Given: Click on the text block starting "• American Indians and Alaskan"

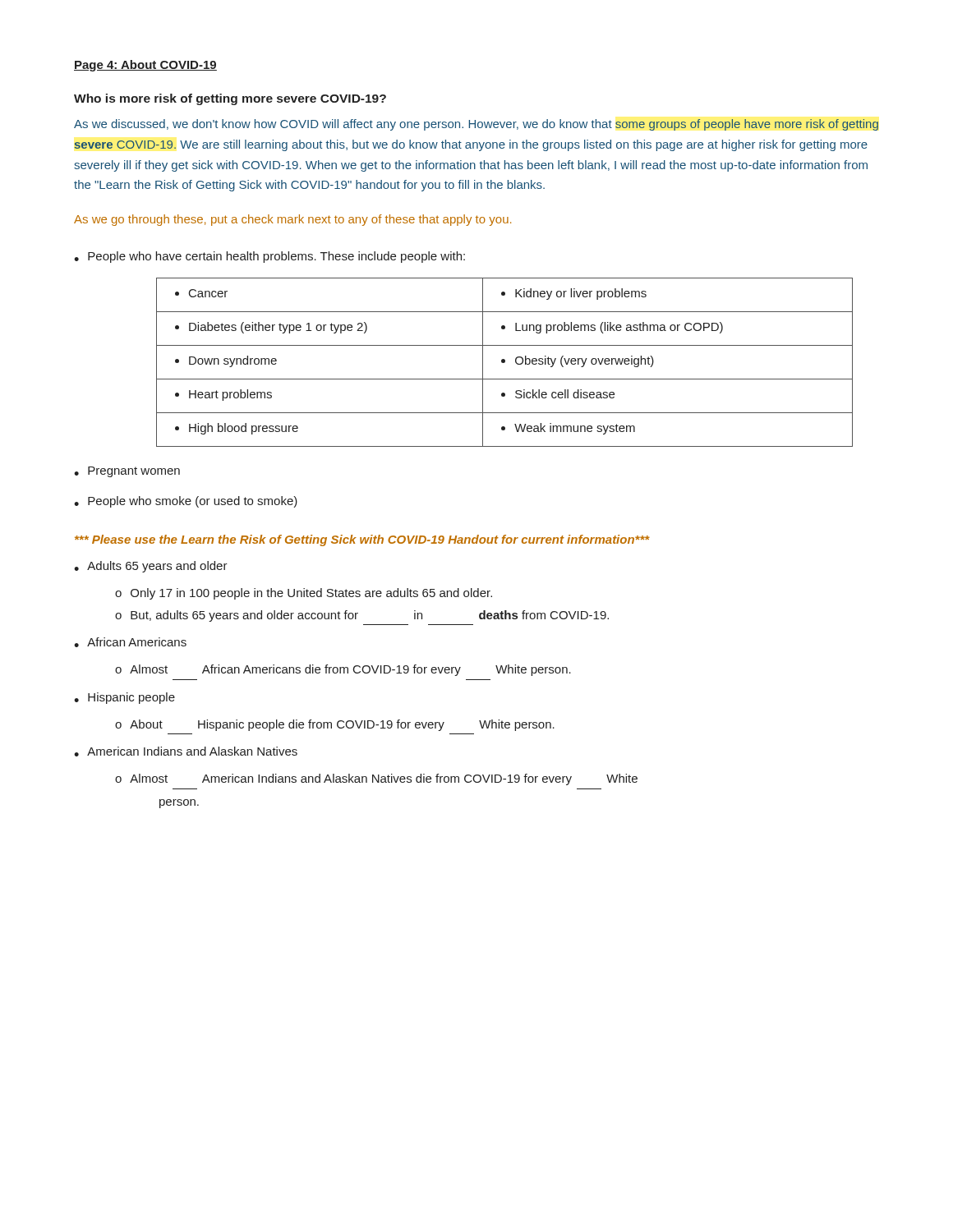Looking at the screenshot, I should [x=186, y=754].
